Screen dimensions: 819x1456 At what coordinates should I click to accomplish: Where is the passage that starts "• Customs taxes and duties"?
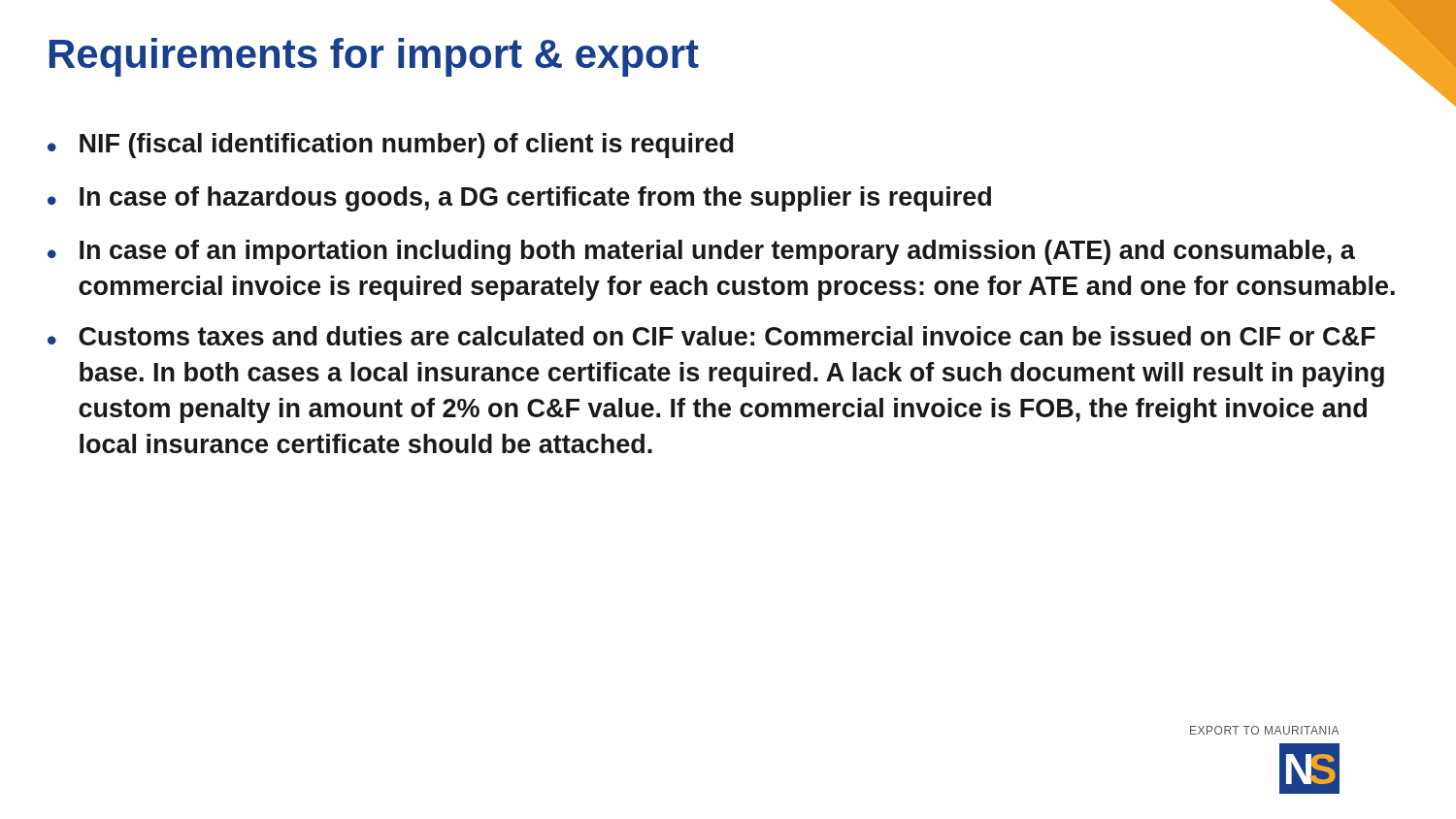pos(728,391)
